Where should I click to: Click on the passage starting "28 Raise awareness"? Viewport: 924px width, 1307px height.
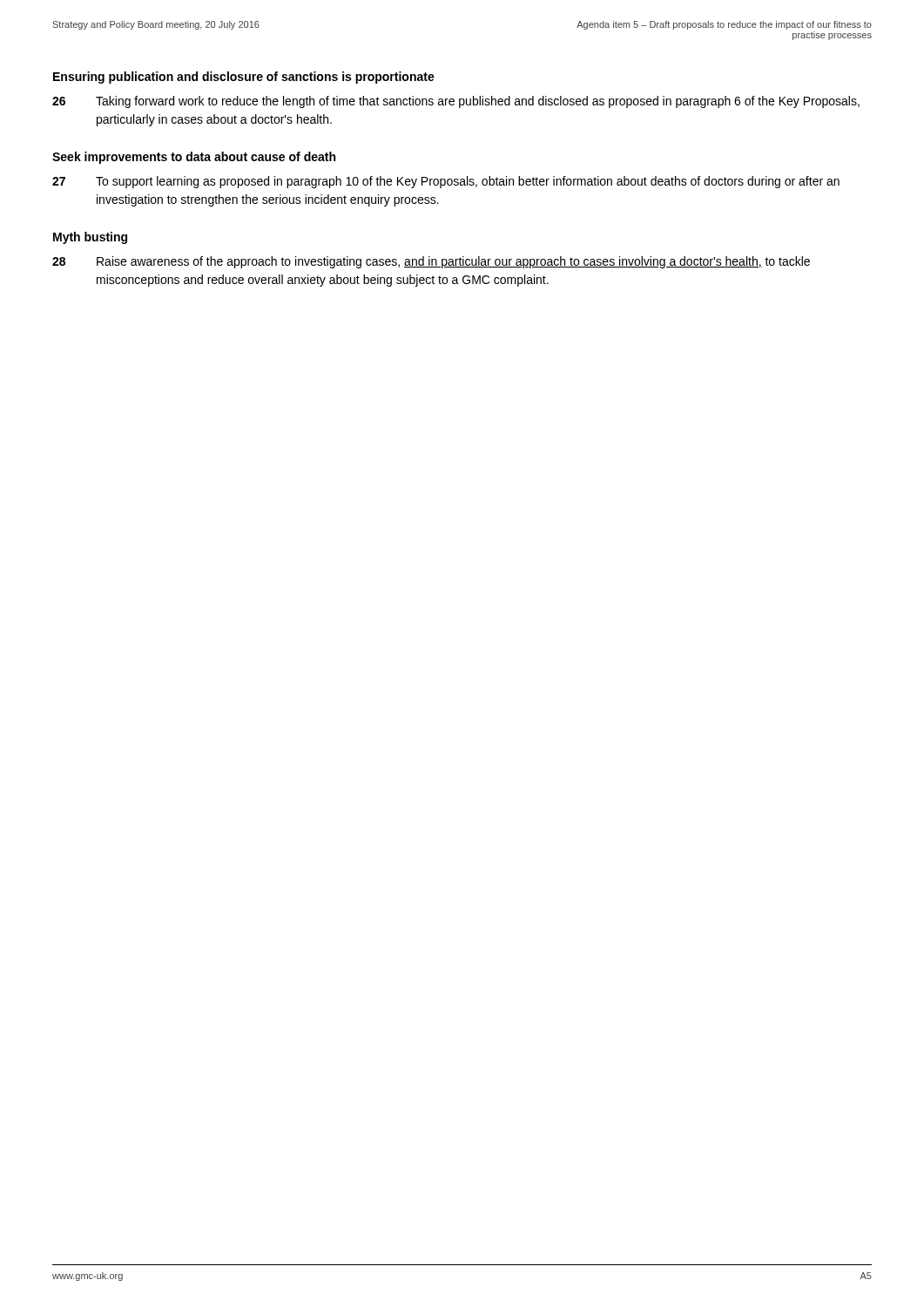point(462,271)
